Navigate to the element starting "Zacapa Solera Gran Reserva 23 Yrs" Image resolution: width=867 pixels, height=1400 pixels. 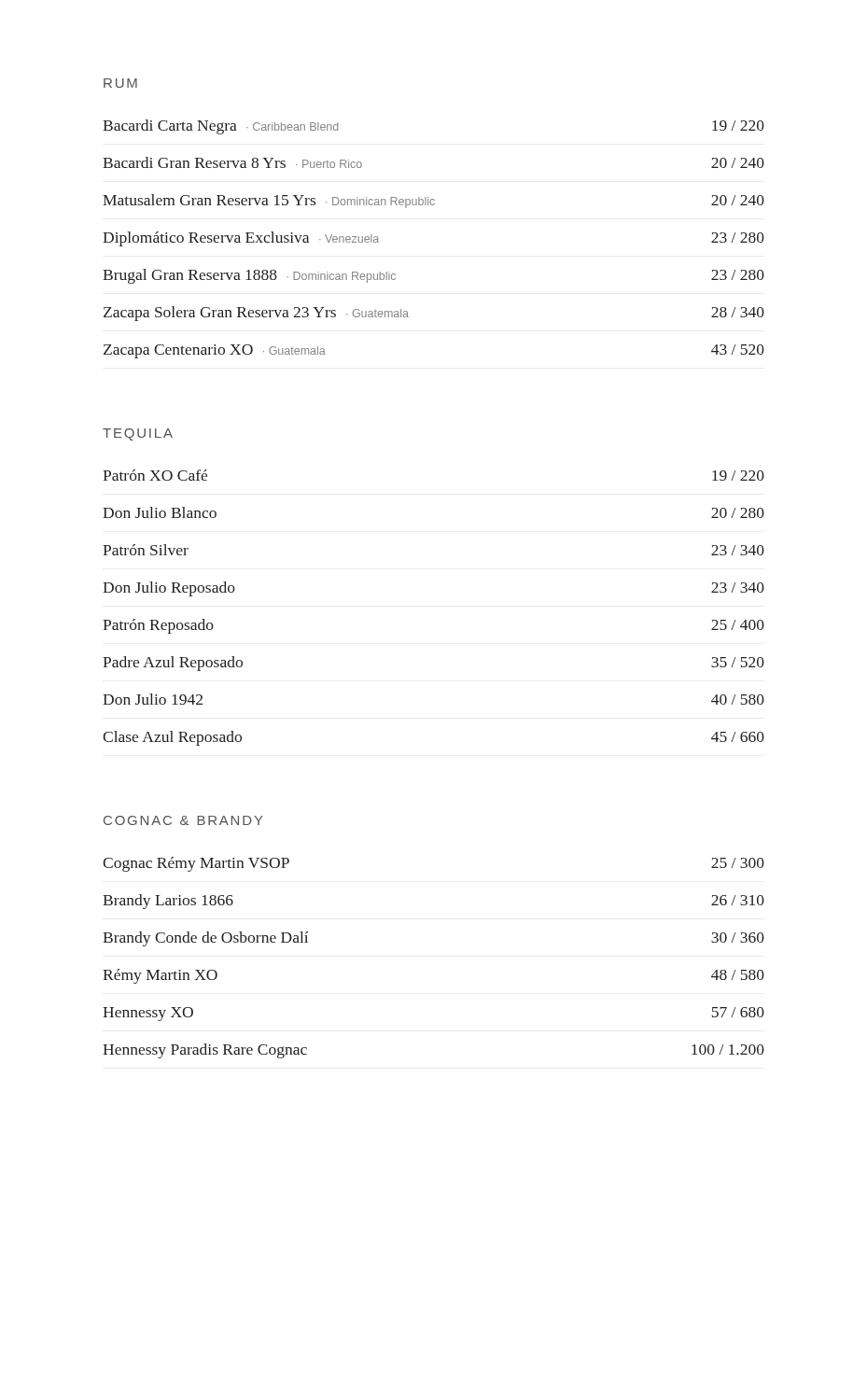point(257,313)
